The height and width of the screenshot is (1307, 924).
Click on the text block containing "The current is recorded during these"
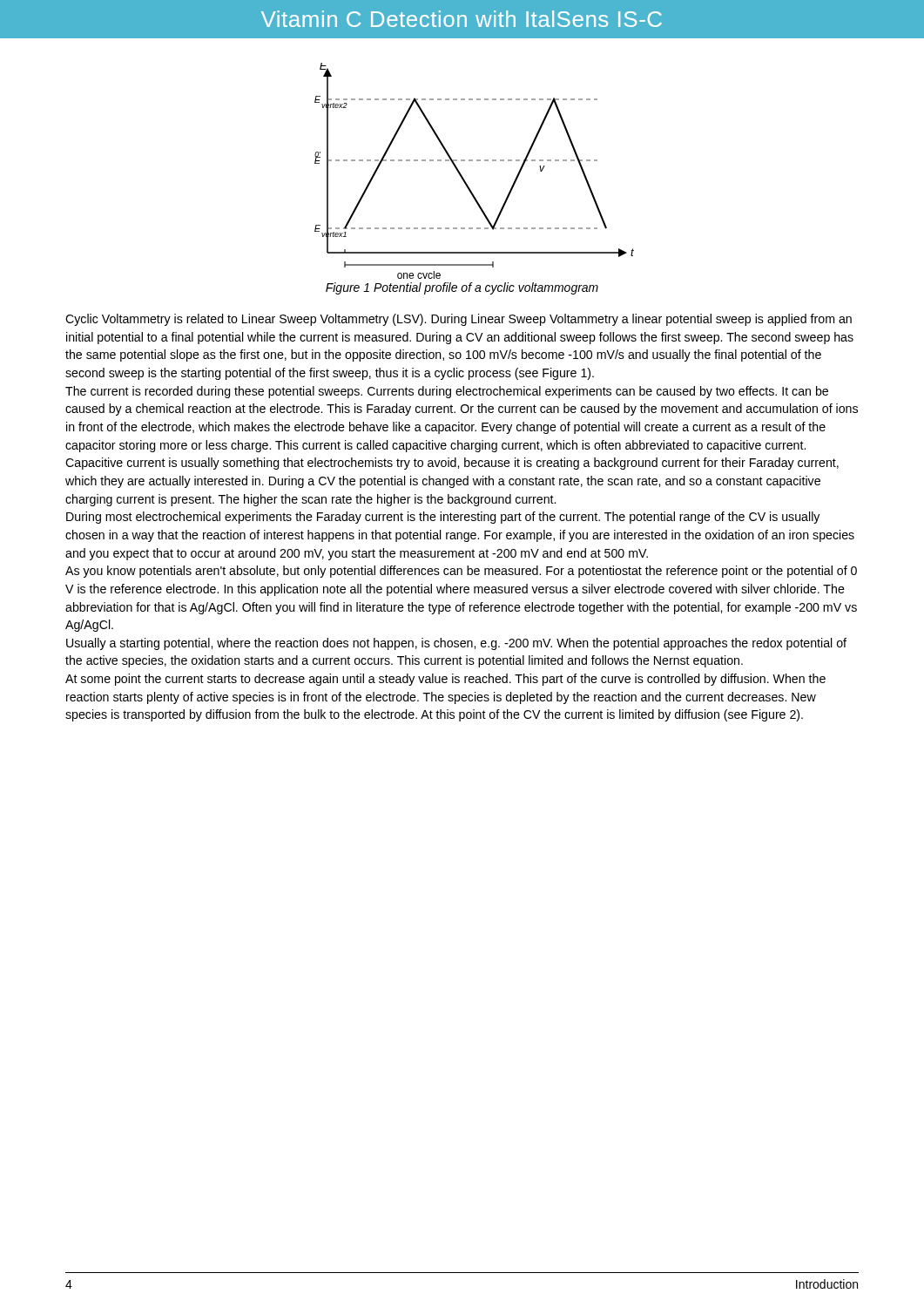click(x=462, y=418)
